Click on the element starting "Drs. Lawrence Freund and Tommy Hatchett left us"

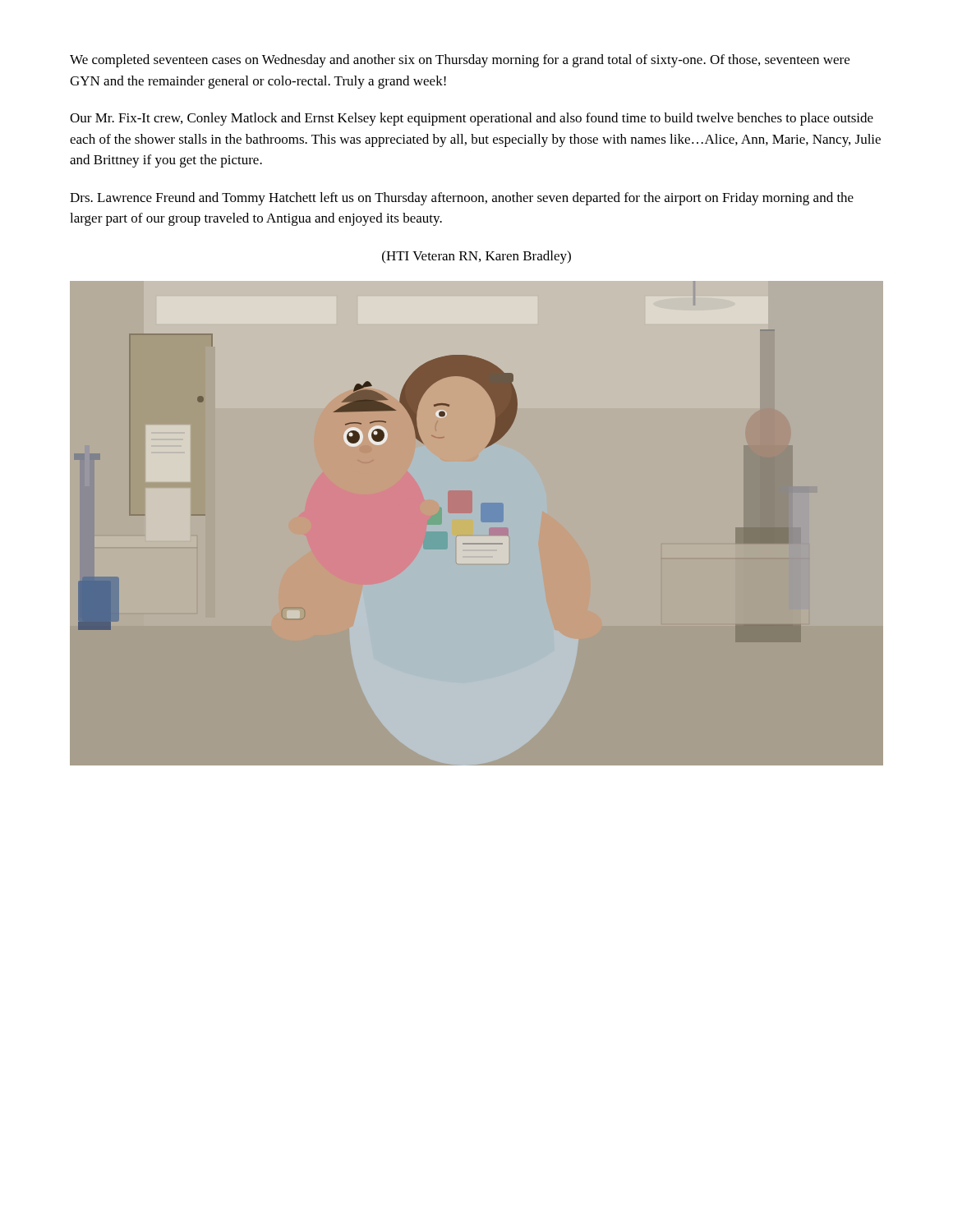pos(462,208)
